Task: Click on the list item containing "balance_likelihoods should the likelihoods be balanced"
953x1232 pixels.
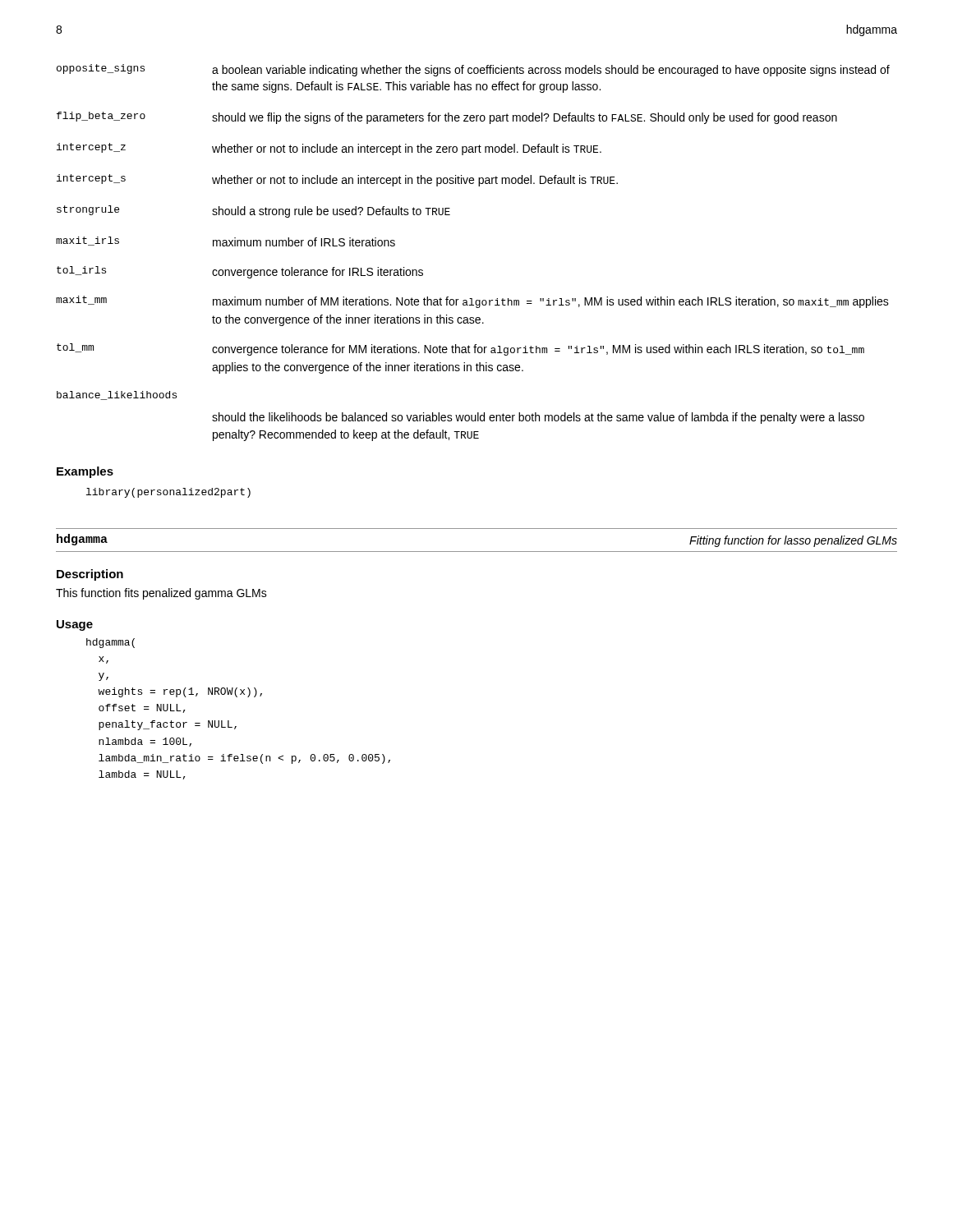Action: [x=476, y=416]
